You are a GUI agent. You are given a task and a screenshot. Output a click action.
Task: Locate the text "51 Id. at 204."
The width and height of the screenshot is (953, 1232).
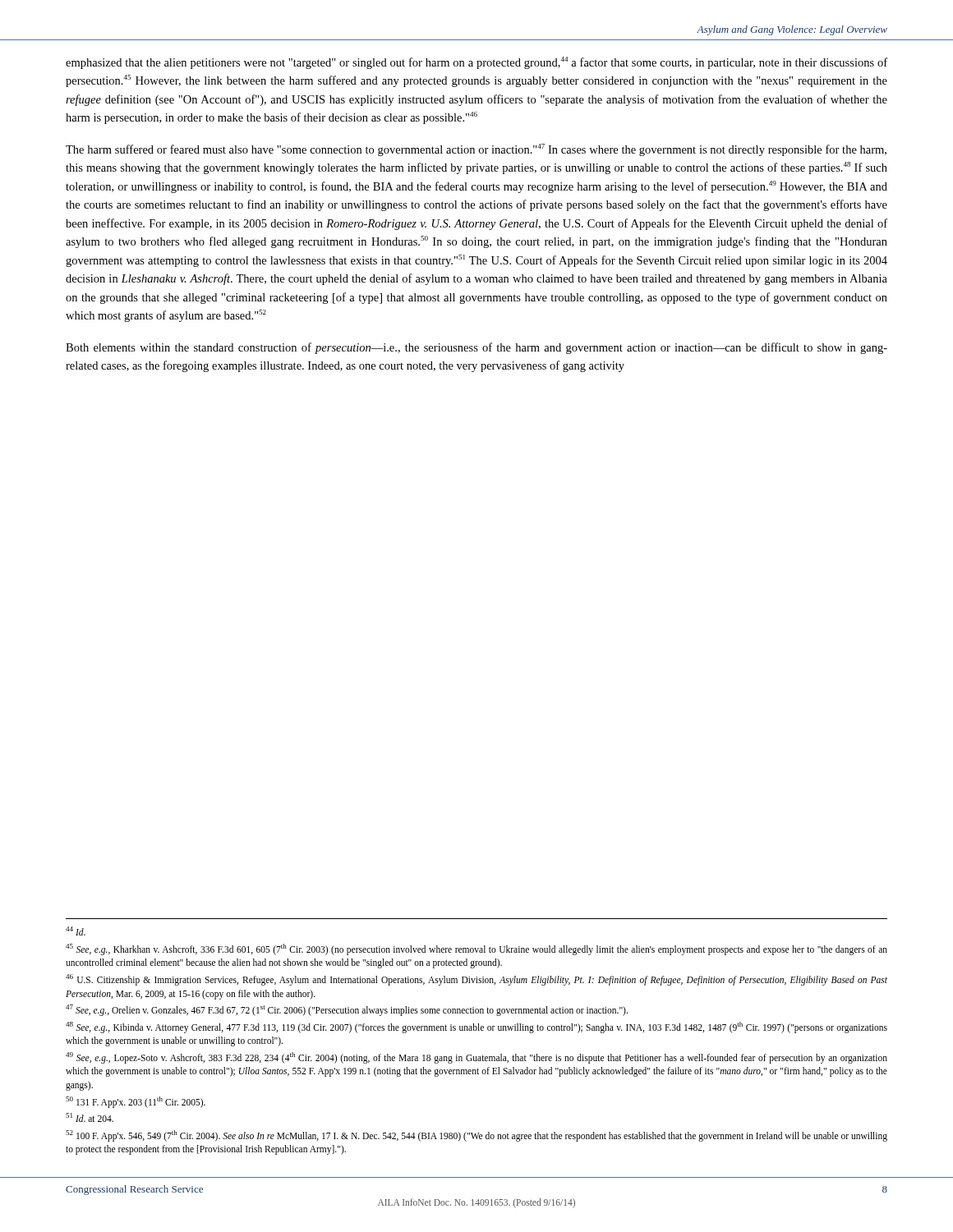[x=90, y=1118]
